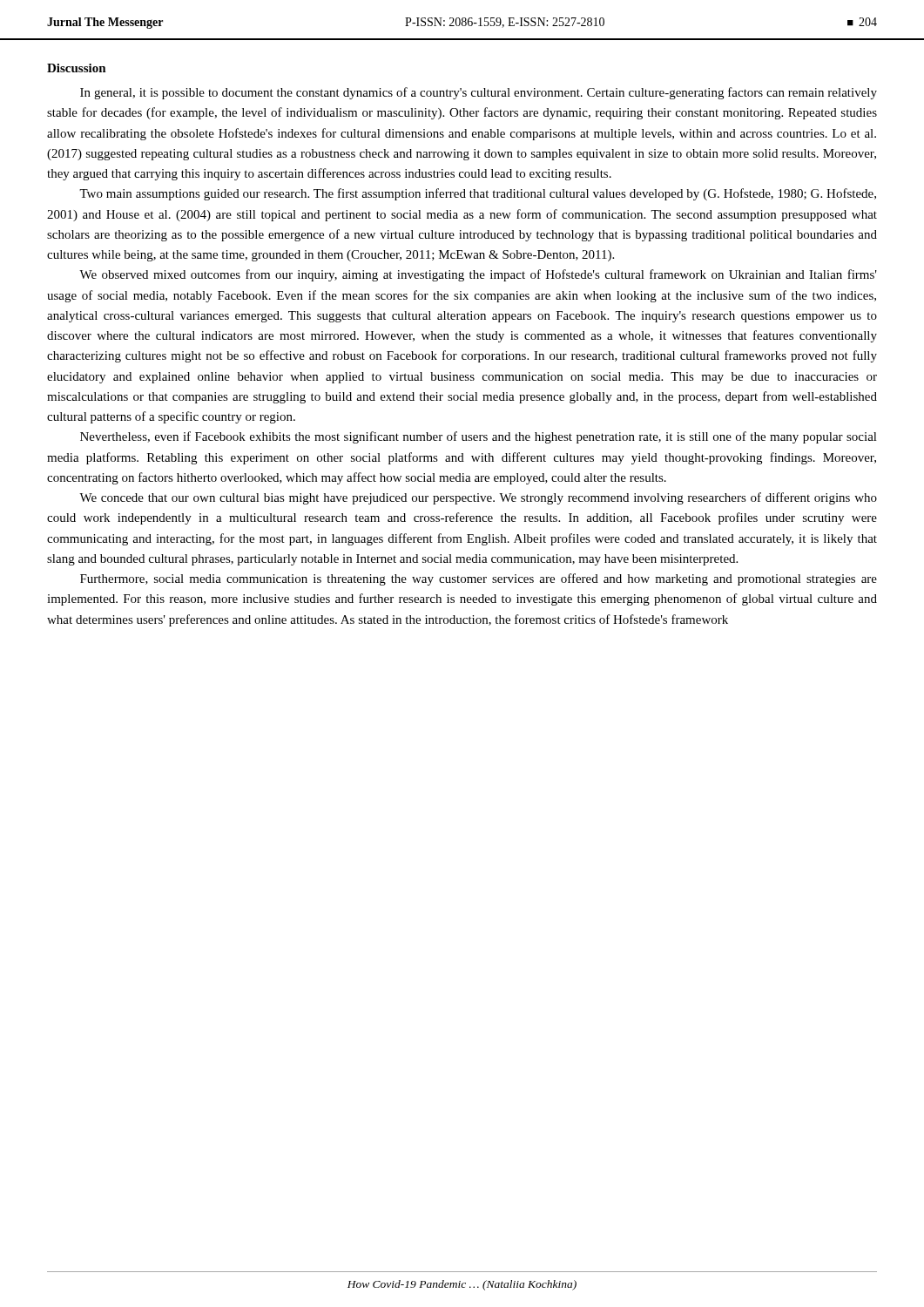Select the region starting "Two main assumptions guided our research. The first"
Viewport: 924px width, 1307px height.
click(462, 225)
